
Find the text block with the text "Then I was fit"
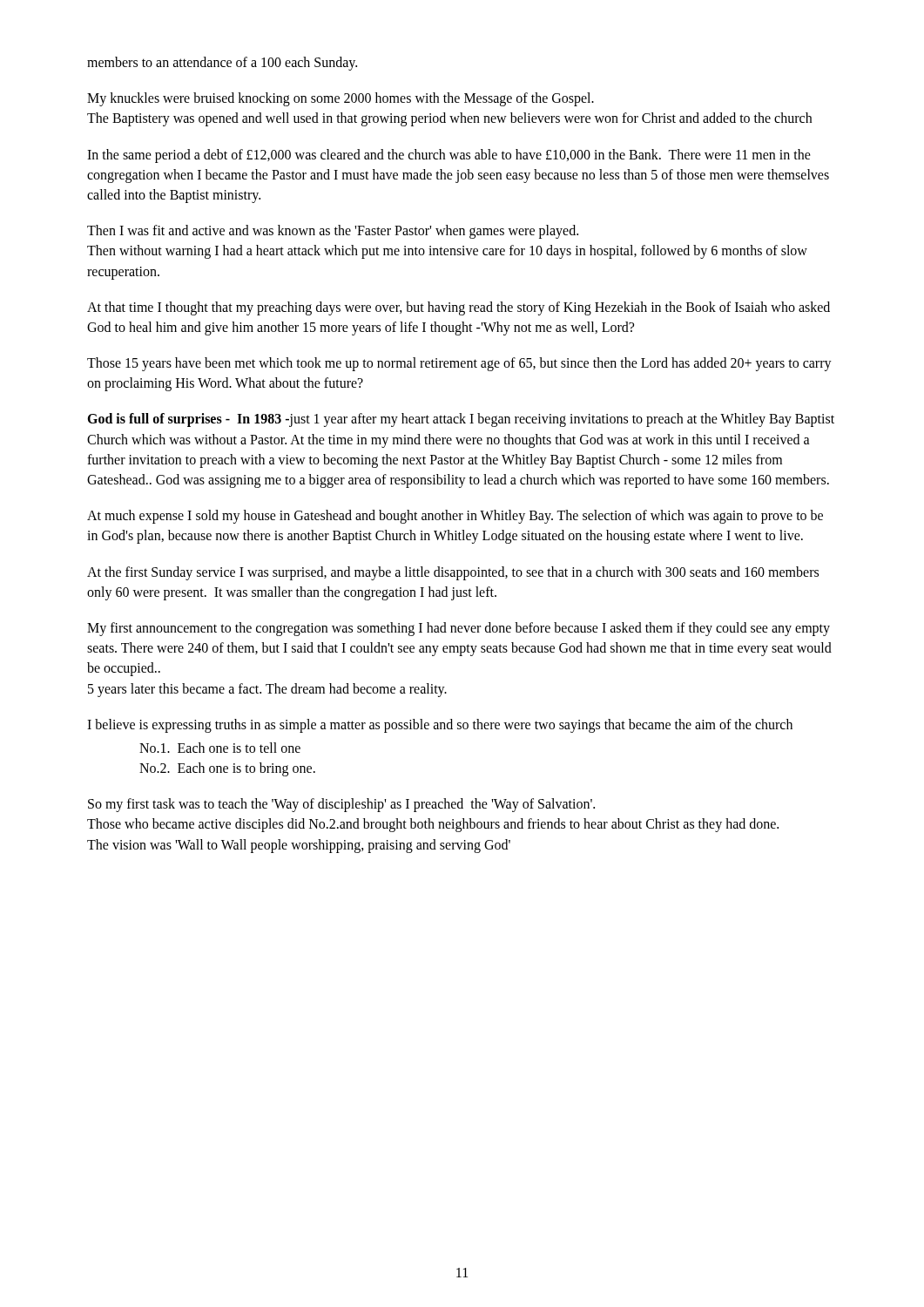tap(447, 251)
